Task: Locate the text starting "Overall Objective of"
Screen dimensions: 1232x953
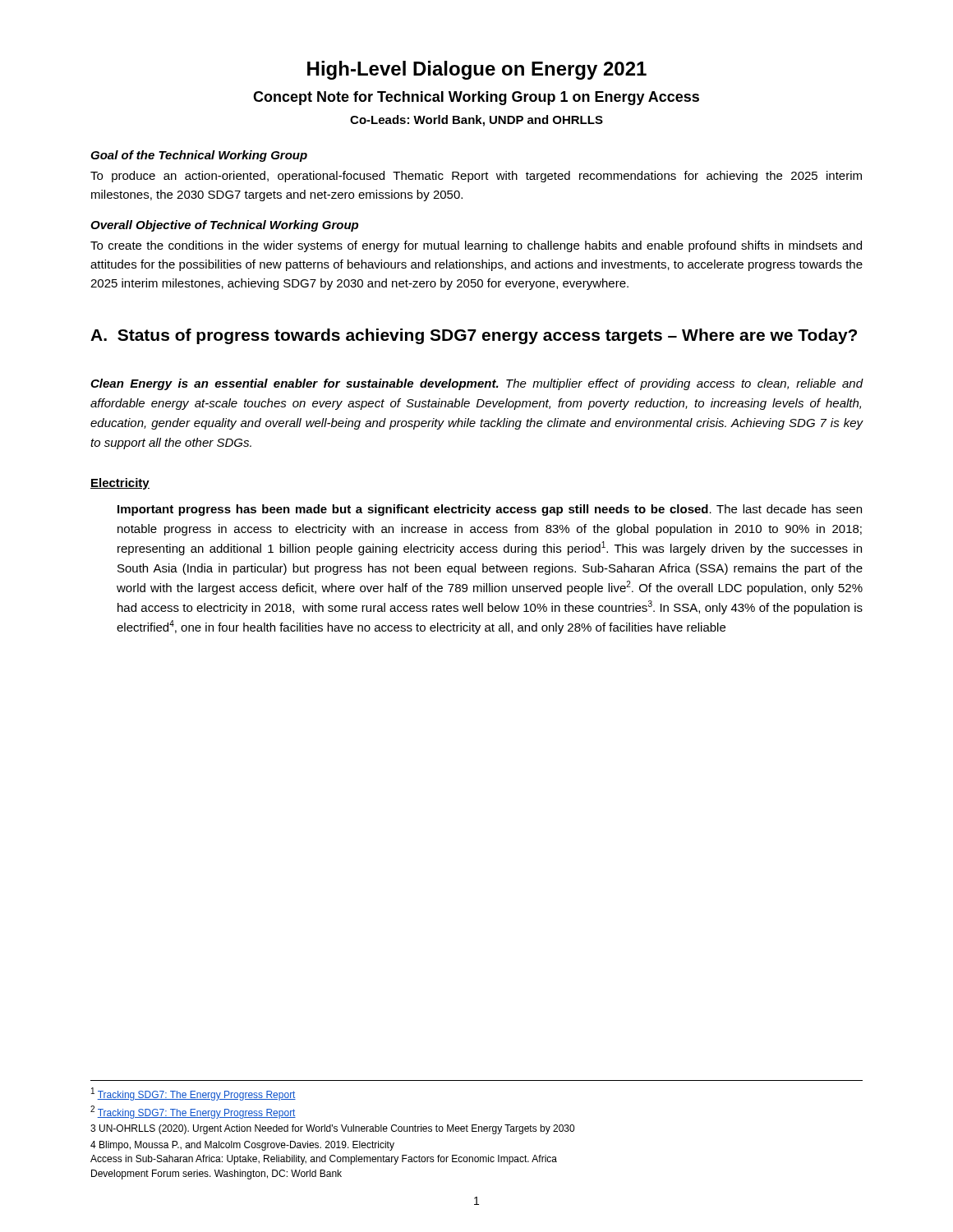Action: click(225, 224)
